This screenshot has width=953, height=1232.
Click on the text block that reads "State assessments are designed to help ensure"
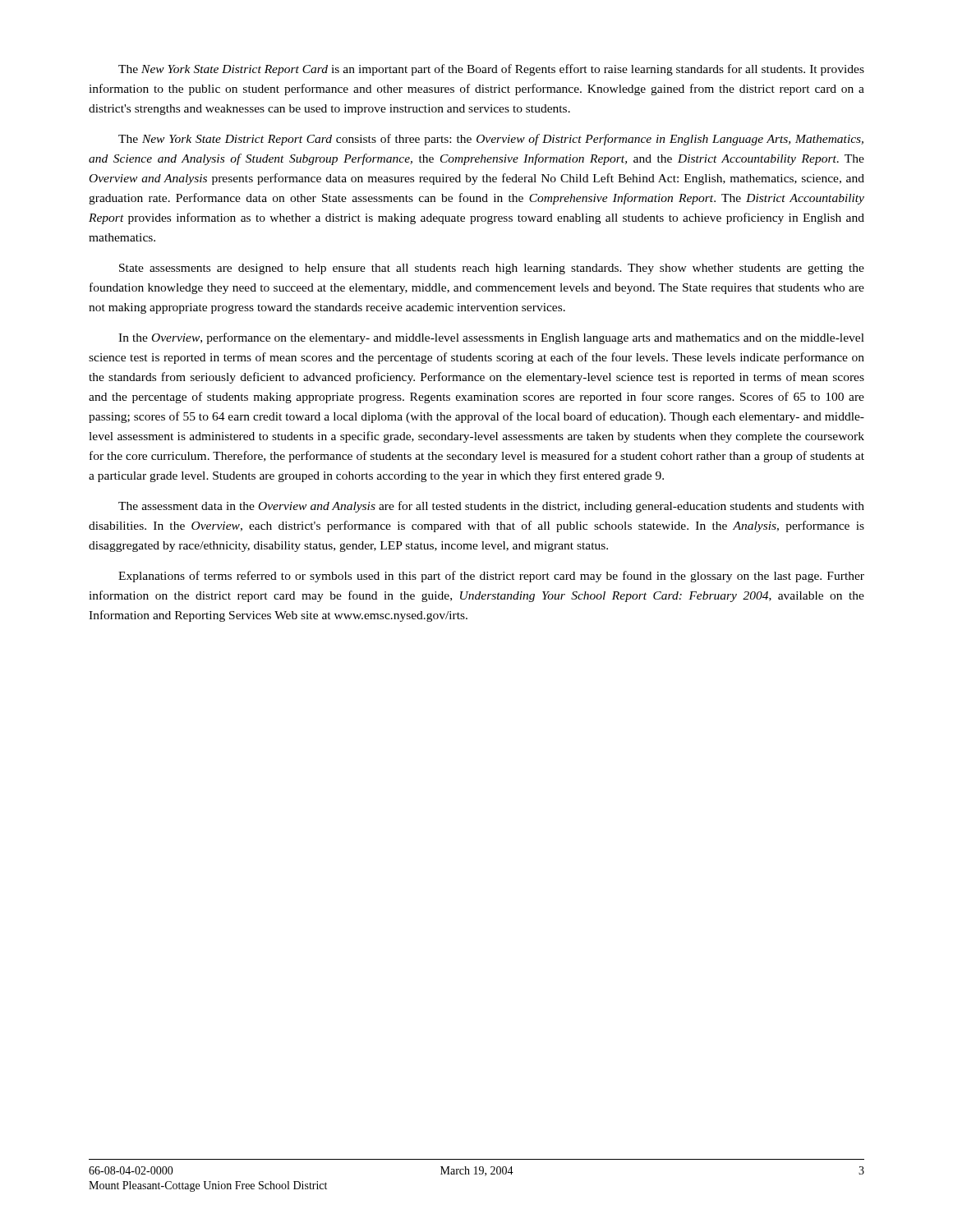(476, 287)
